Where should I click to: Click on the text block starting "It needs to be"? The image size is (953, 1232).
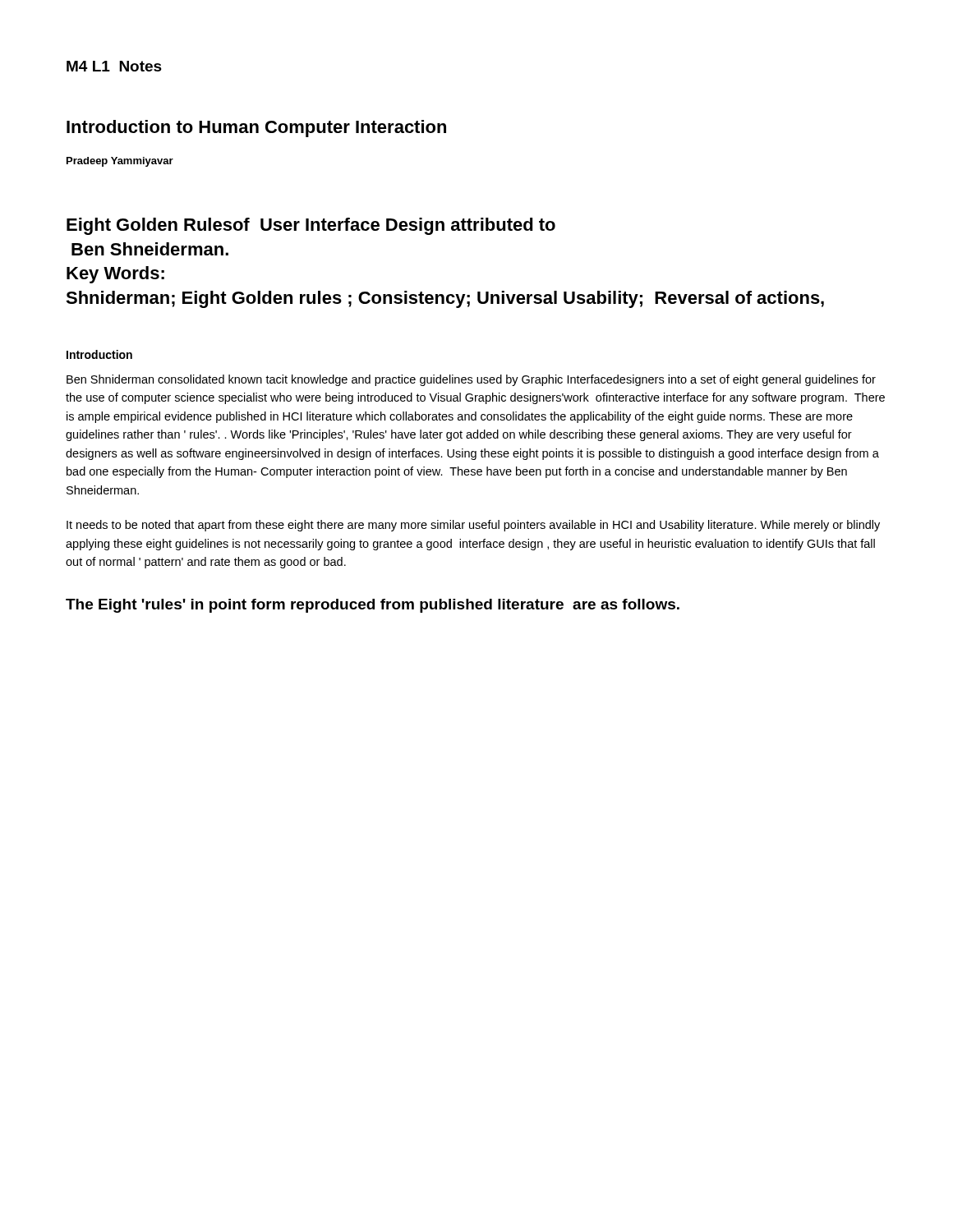pyautogui.click(x=473, y=543)
